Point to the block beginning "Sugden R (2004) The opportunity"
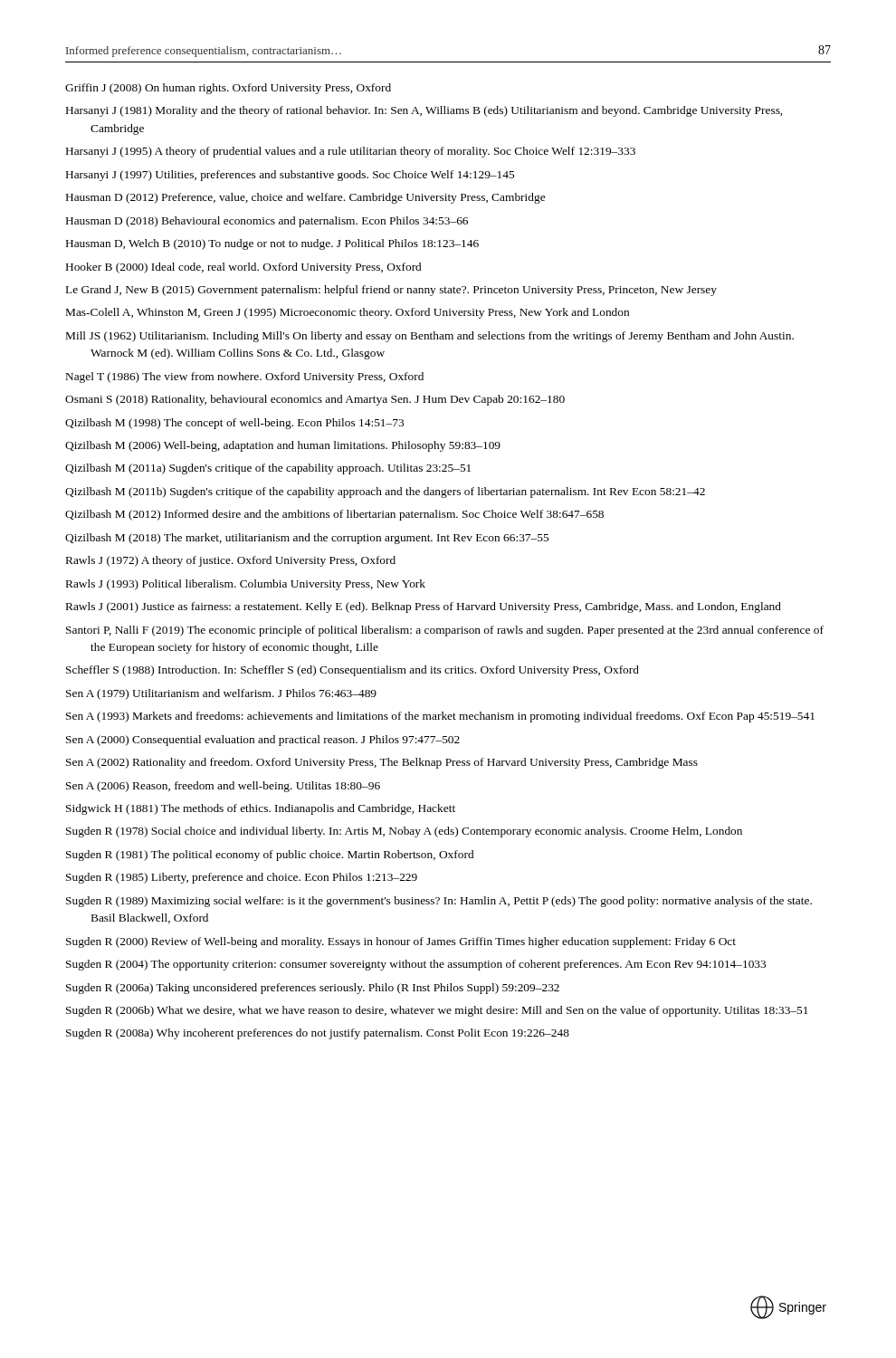 pos(416,964)
